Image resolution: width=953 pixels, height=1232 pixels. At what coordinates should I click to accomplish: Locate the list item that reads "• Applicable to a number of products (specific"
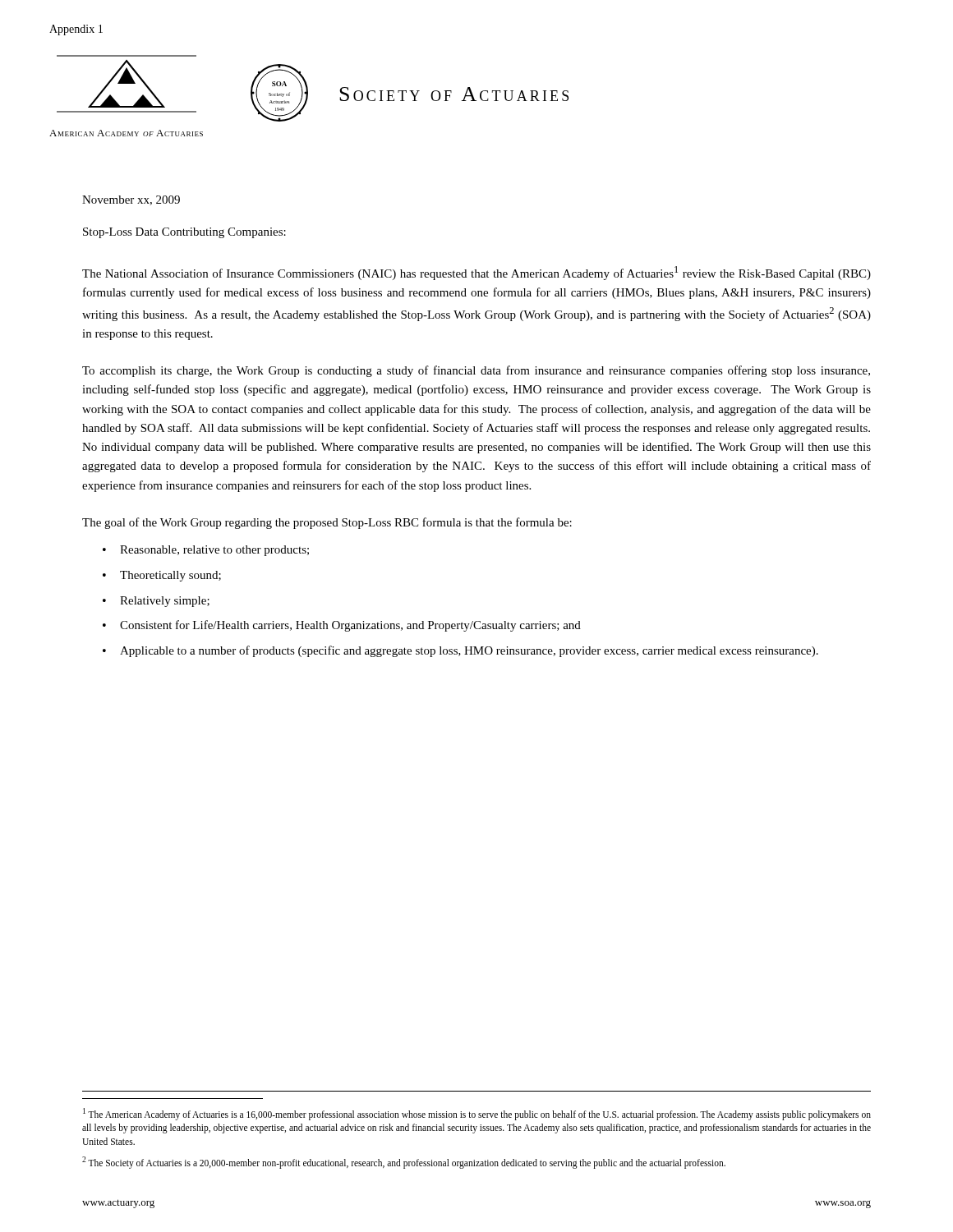[x=486, y=652]
